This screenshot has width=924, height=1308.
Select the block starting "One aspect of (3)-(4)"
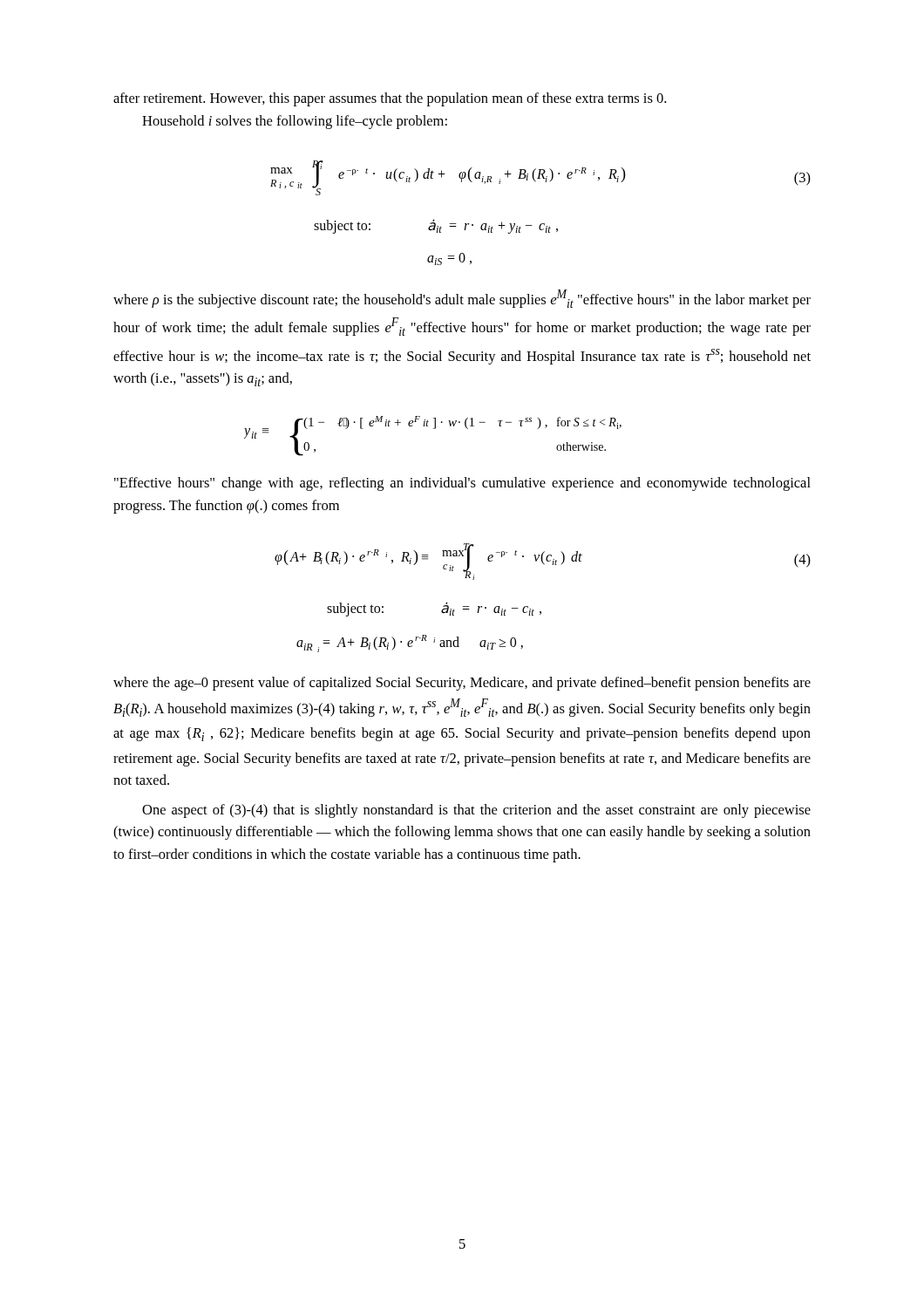[462, 832]
